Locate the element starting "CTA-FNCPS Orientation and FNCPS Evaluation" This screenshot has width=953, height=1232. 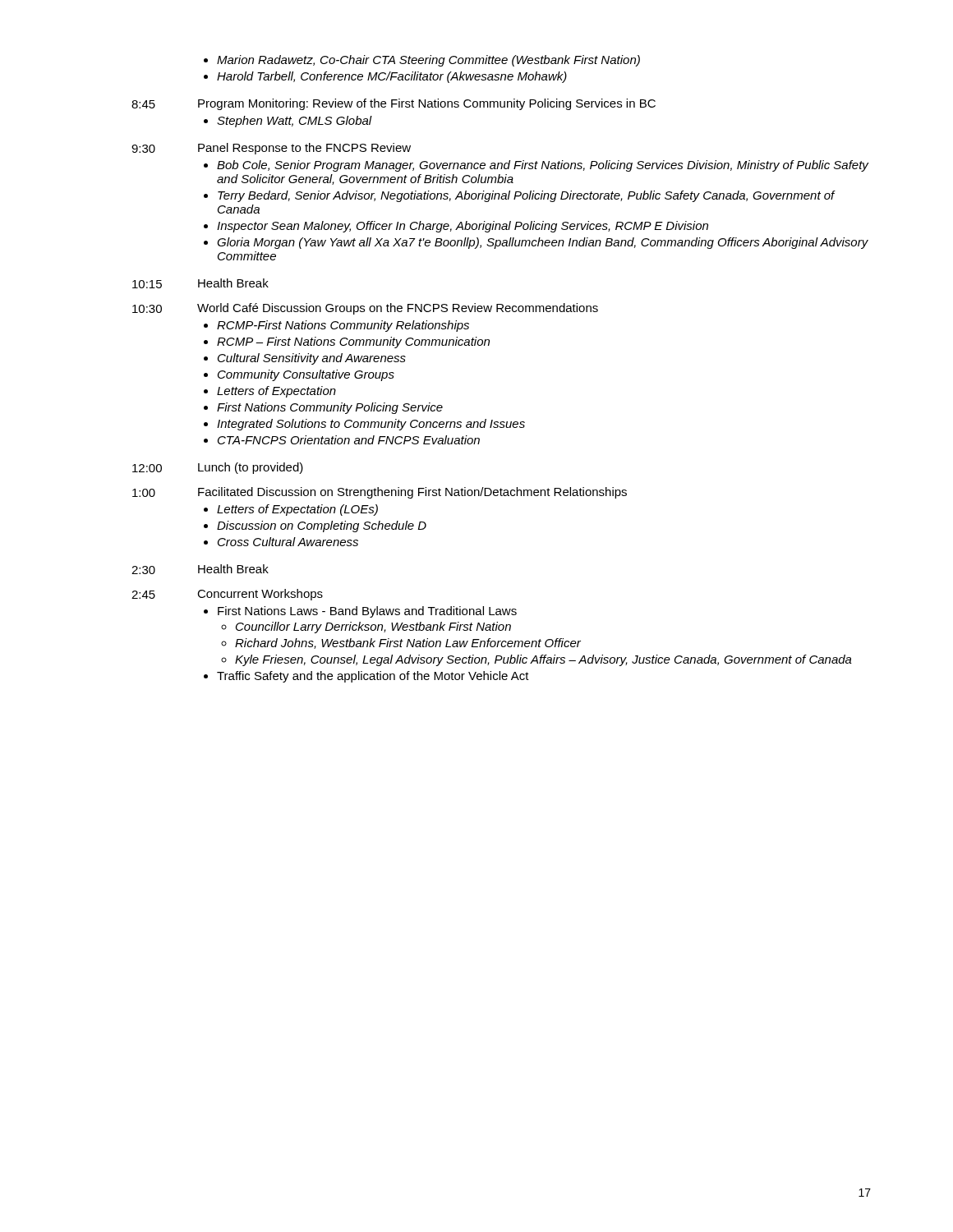(349, 440)
